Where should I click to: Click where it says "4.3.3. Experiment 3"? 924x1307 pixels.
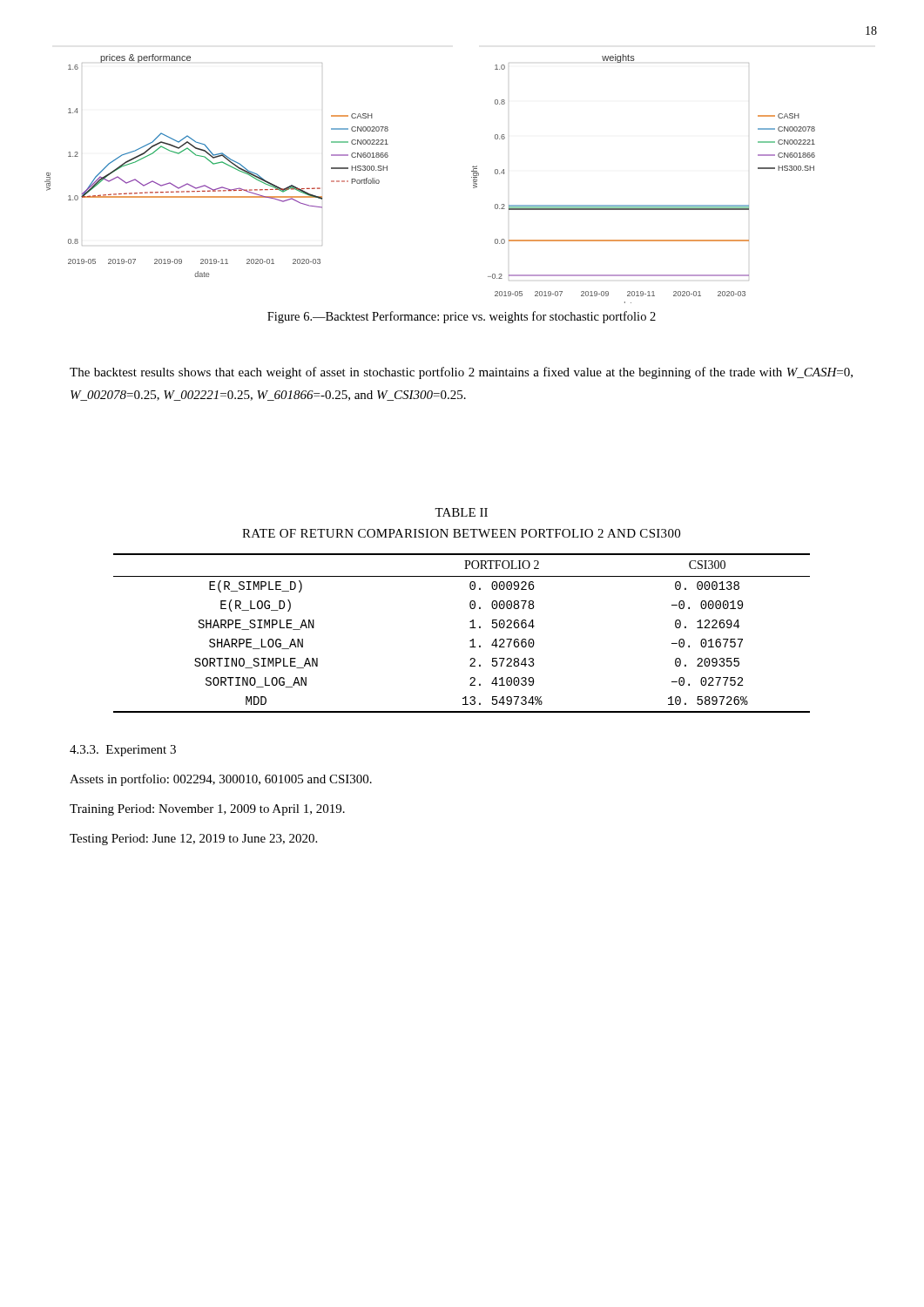click(x=123, y=749)
